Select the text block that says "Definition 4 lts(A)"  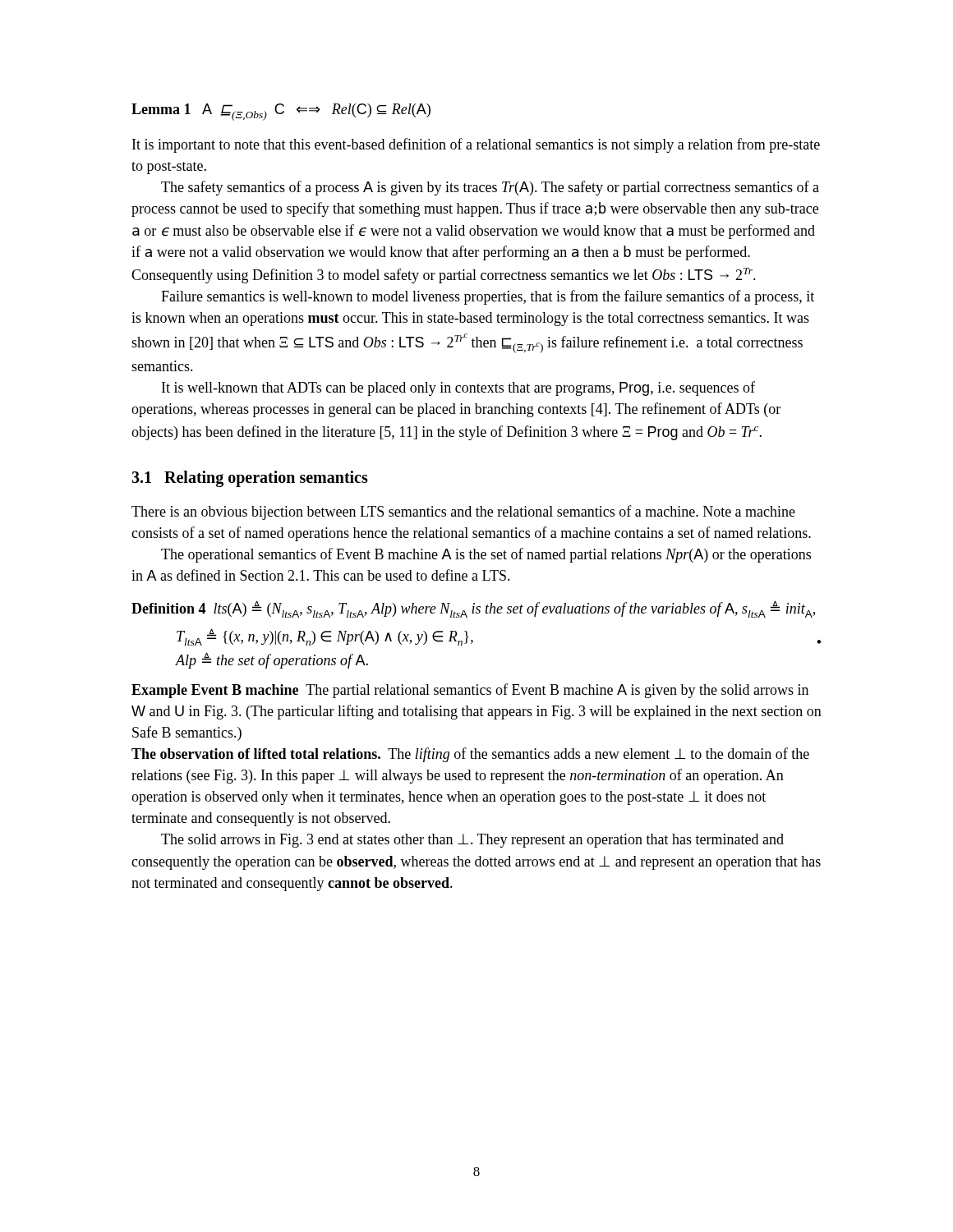pos(476,635)
